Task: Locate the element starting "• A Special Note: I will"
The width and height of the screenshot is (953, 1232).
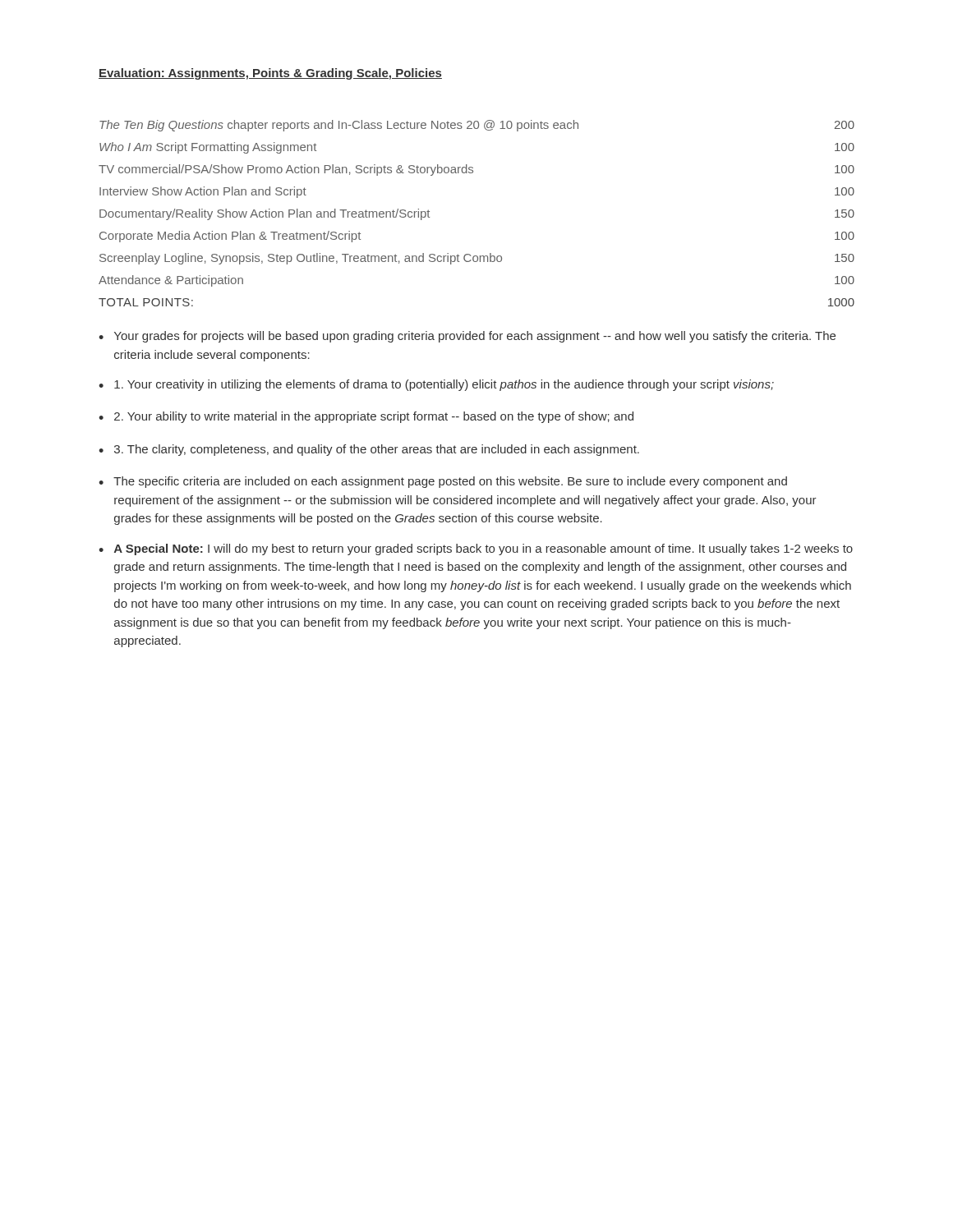Action: [x=476, y=595]
